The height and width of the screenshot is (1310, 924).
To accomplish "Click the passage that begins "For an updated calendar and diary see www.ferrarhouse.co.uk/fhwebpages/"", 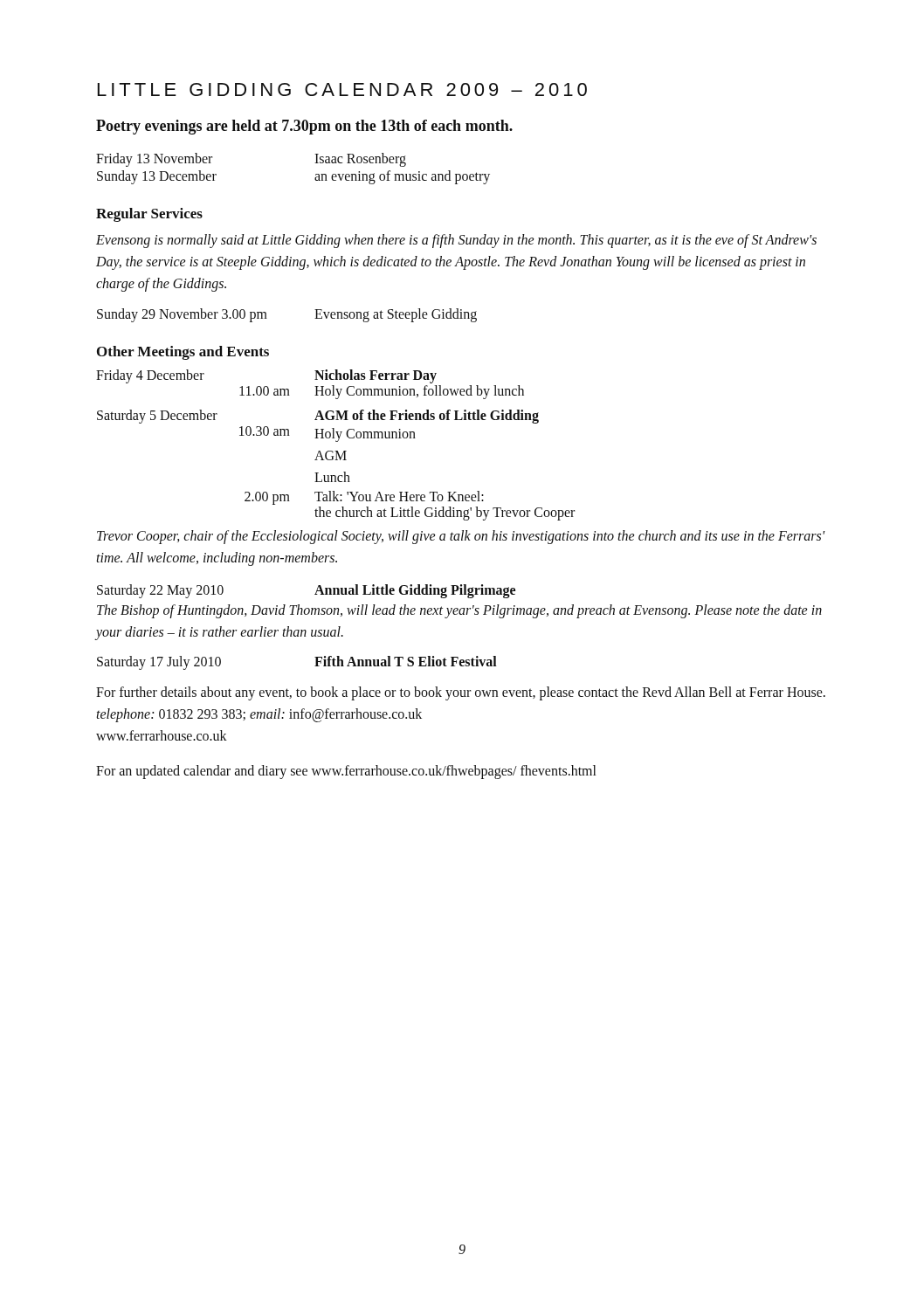I will [346, 771].
